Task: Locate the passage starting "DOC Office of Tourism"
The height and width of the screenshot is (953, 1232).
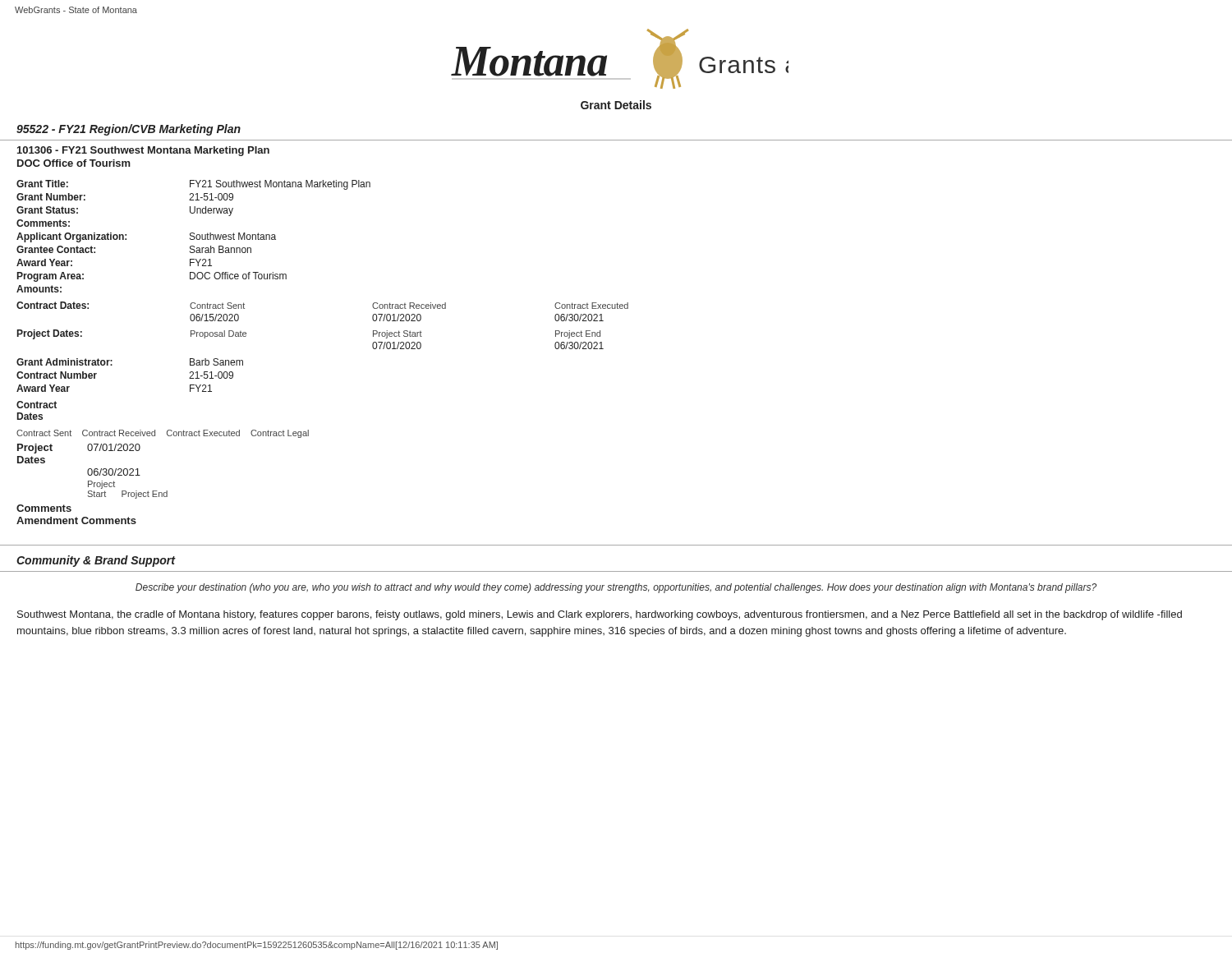Action: pos(74,163)
